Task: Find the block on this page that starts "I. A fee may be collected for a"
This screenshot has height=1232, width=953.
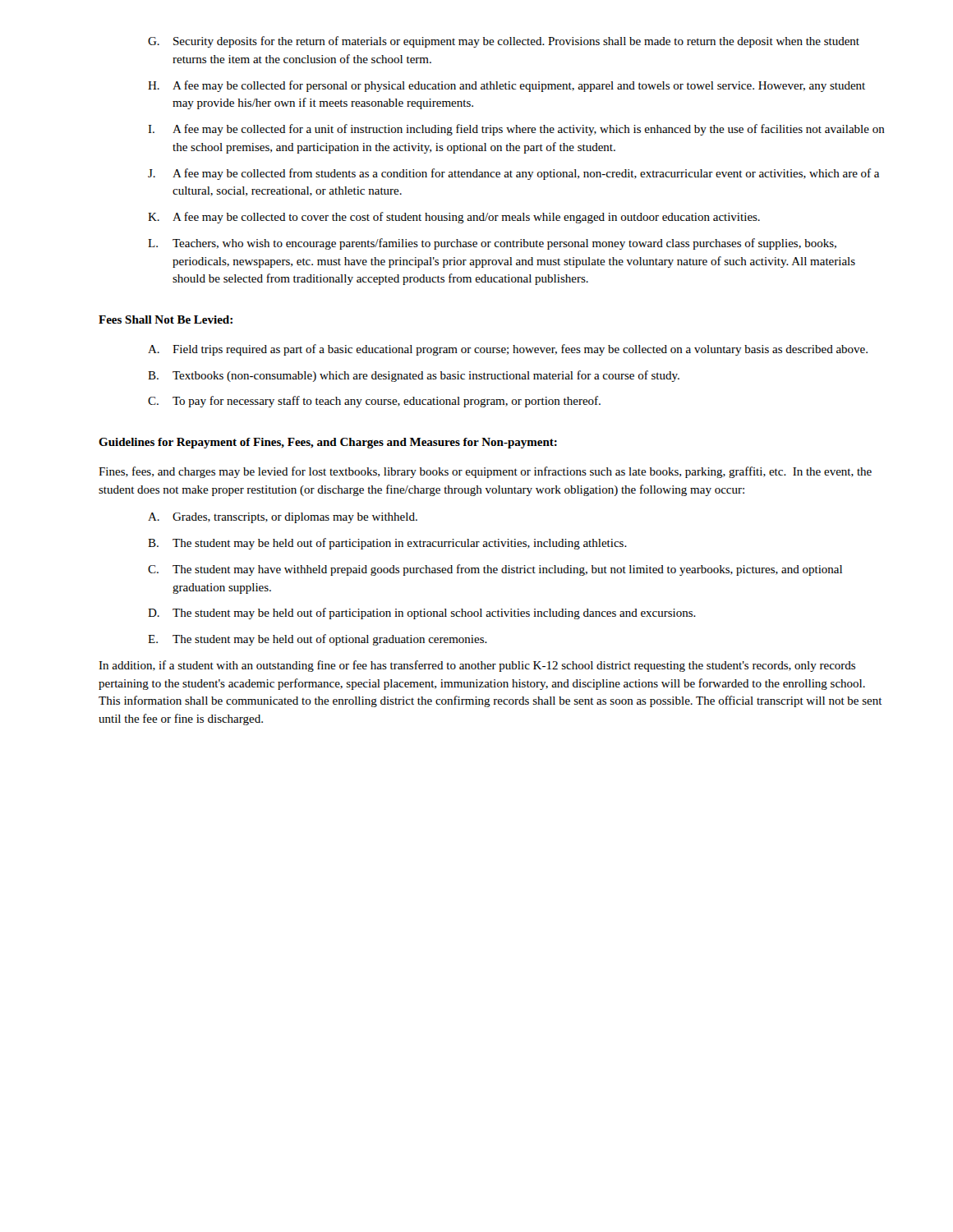Action: tap(518, 139)
